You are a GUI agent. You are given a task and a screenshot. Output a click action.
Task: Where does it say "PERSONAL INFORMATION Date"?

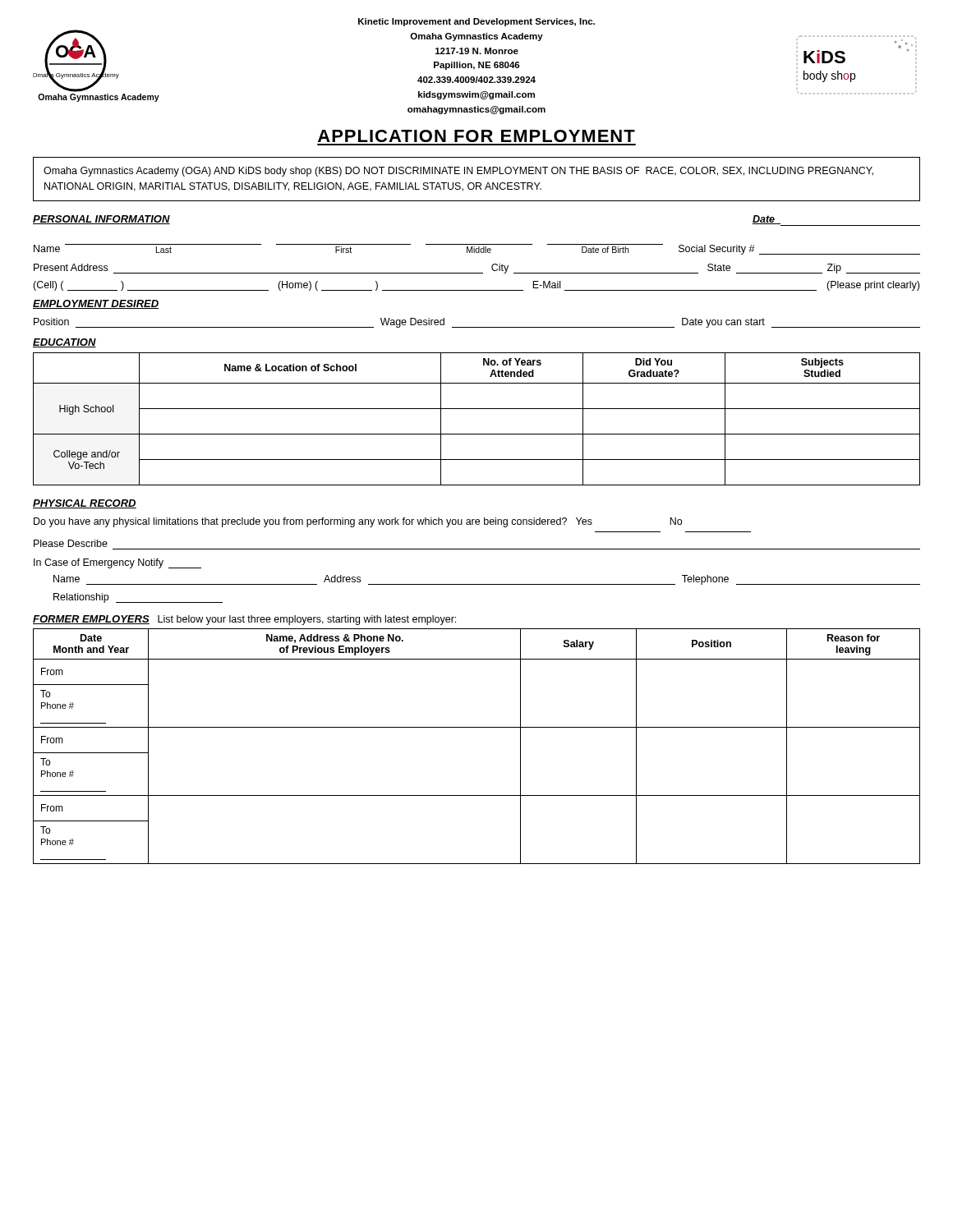point(101,220)
